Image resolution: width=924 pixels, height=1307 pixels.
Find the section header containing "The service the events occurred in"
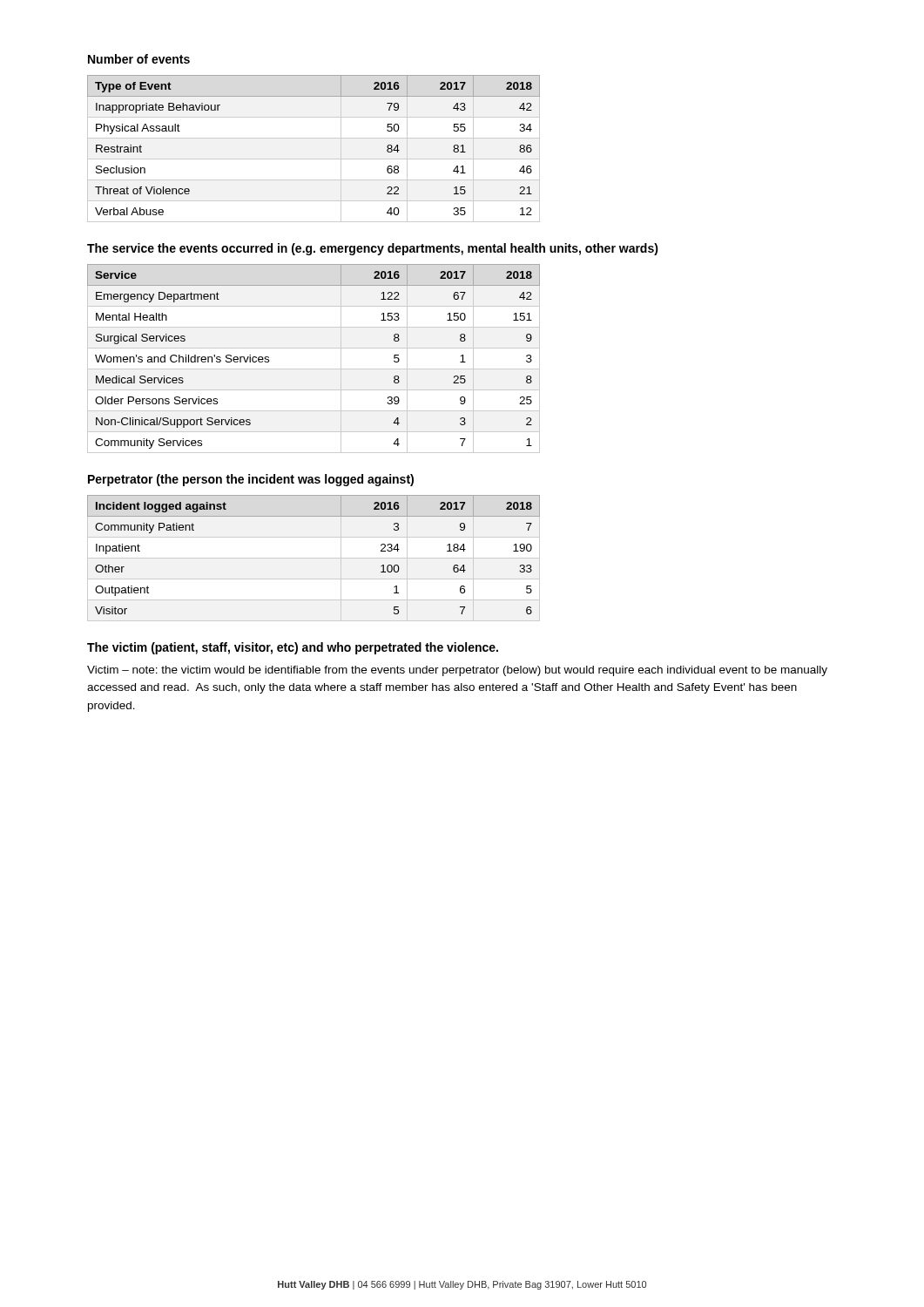click(373, 248)
